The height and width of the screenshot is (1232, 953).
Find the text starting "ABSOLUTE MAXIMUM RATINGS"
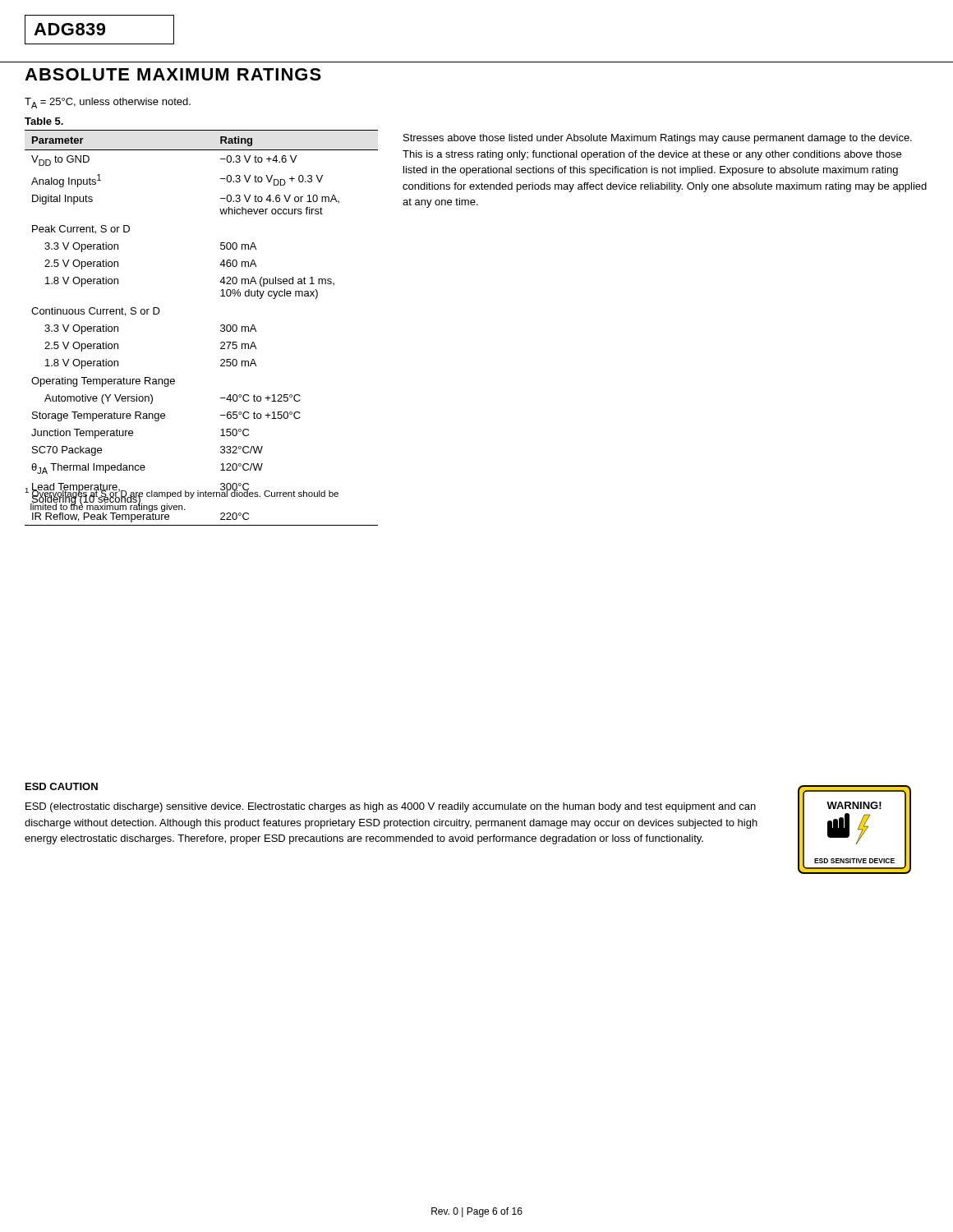coord(173,74)
